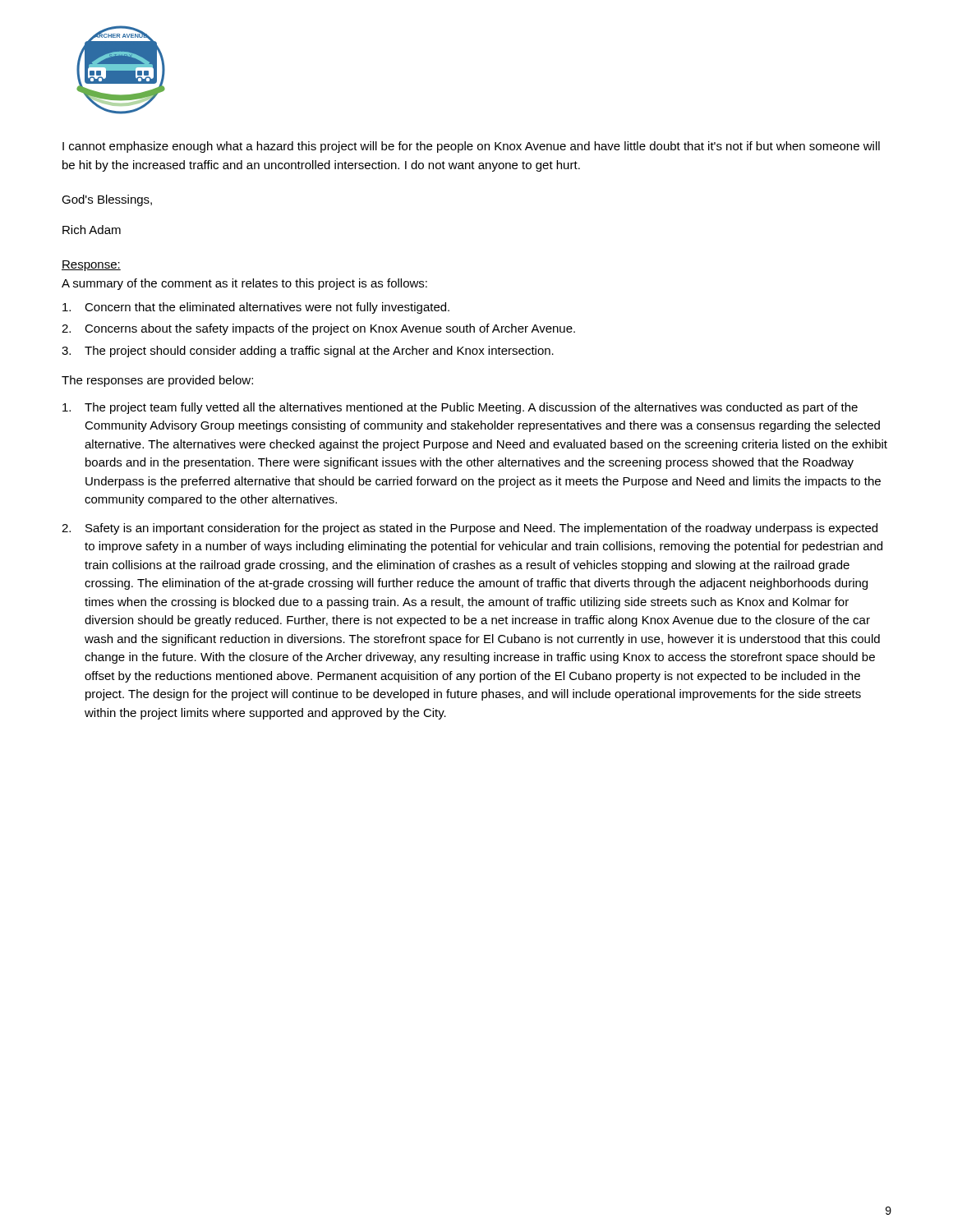
Task: Point to the passage starting "A summary of the comment as it relates"
Action: coord(245,283)
